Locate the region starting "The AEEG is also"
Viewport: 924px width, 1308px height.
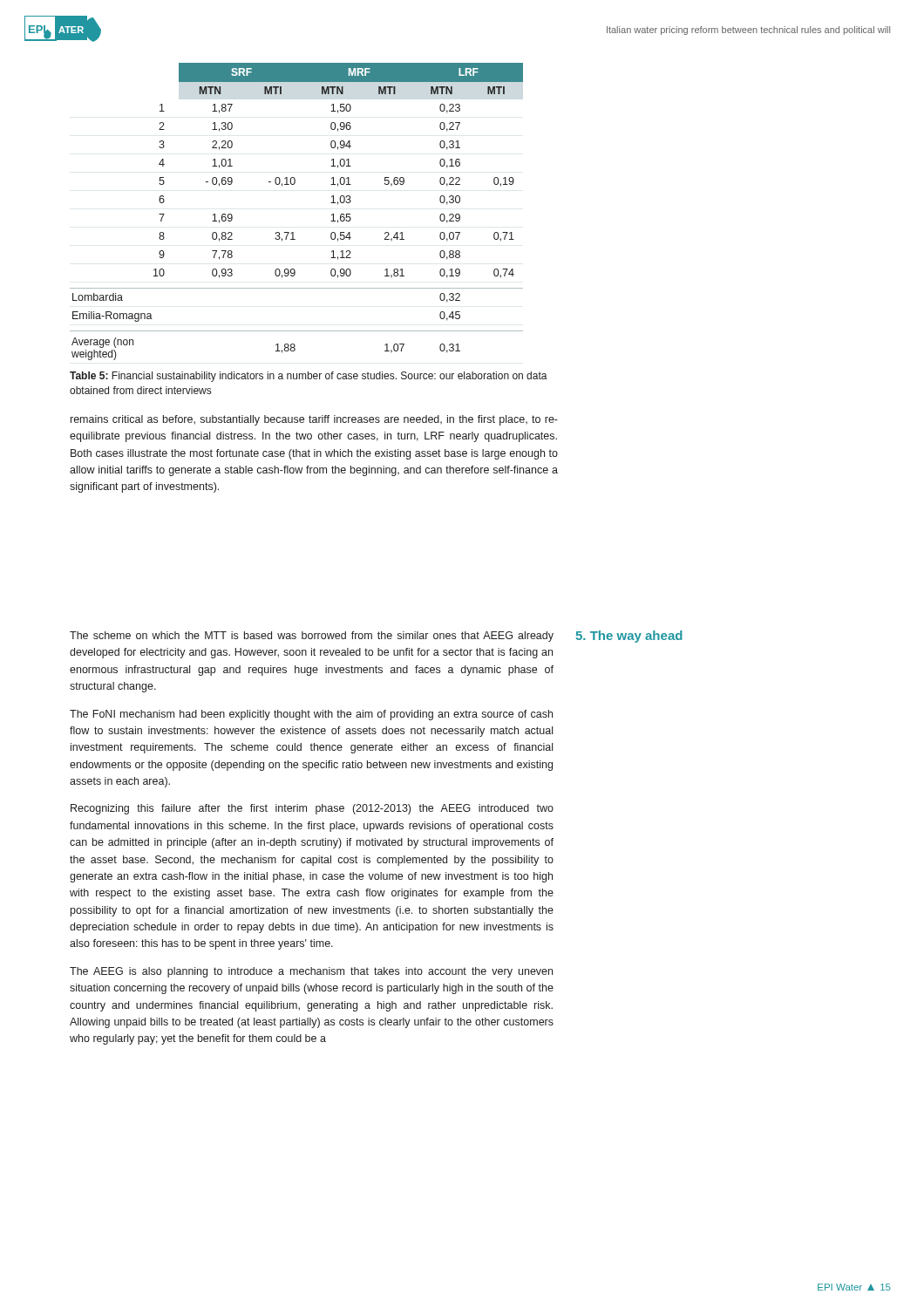tap(312, 1005)
